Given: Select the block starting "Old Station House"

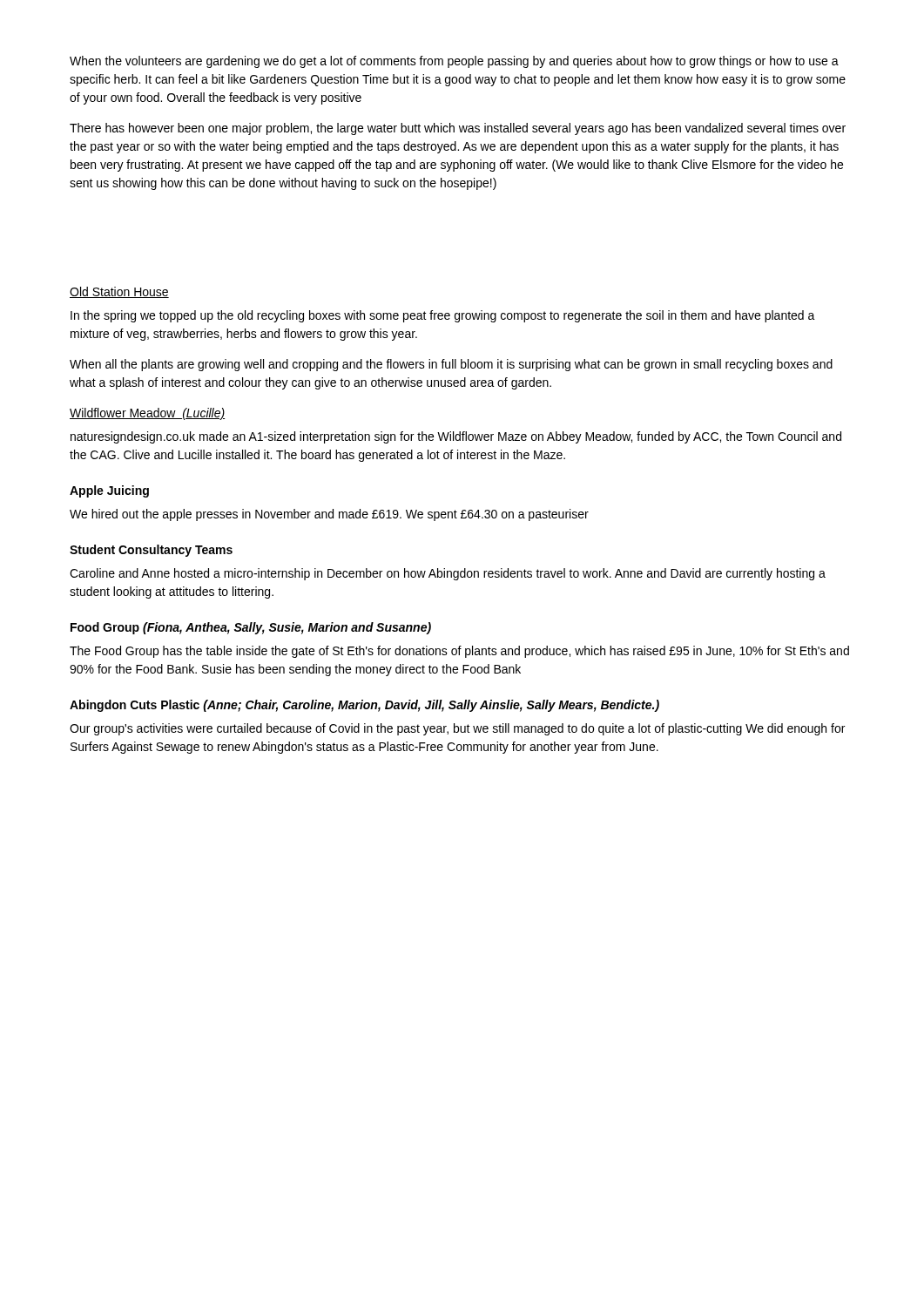Looking at the screenshot, I should point(119,292).
